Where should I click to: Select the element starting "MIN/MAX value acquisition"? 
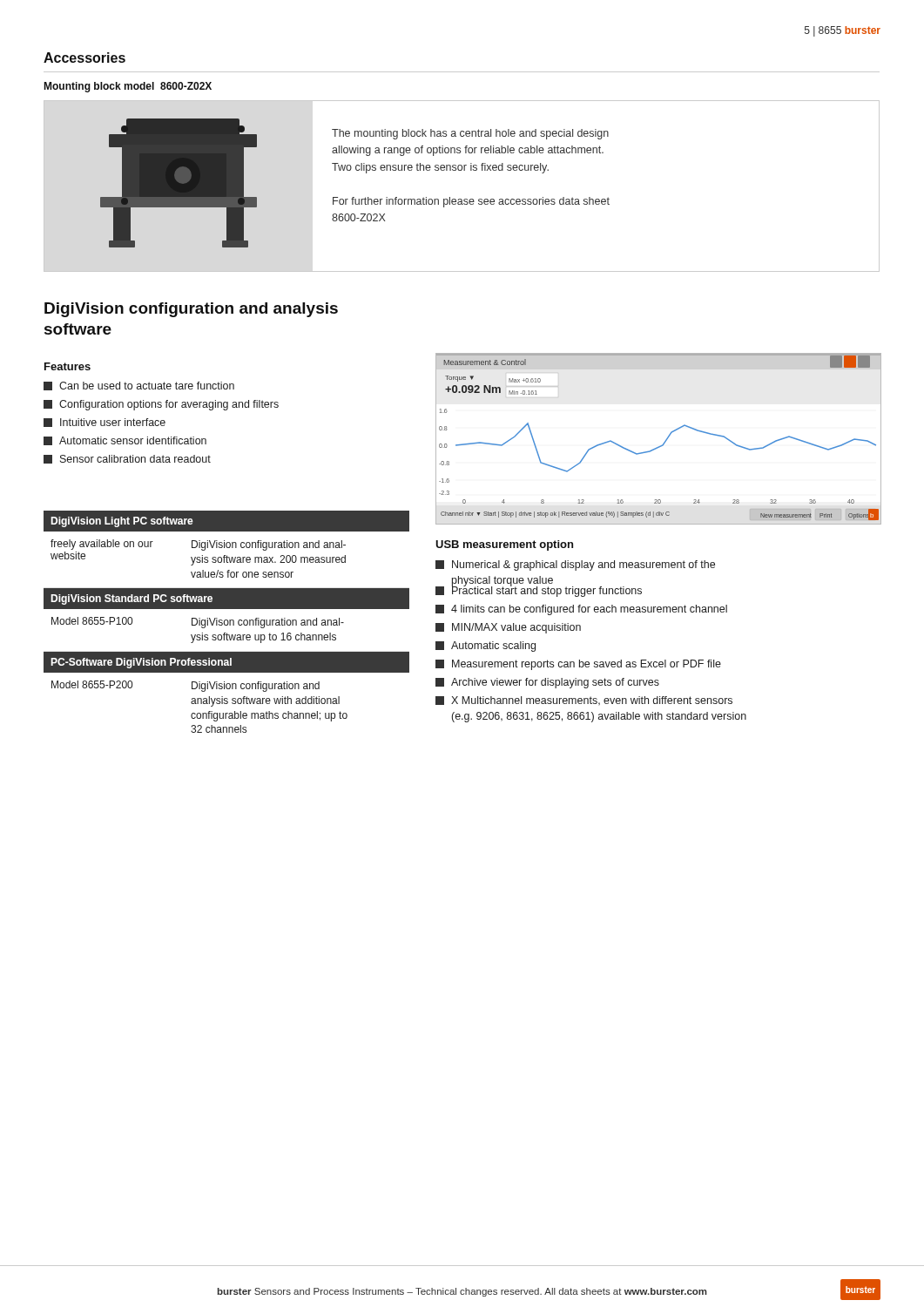click(x=508, y=627)
